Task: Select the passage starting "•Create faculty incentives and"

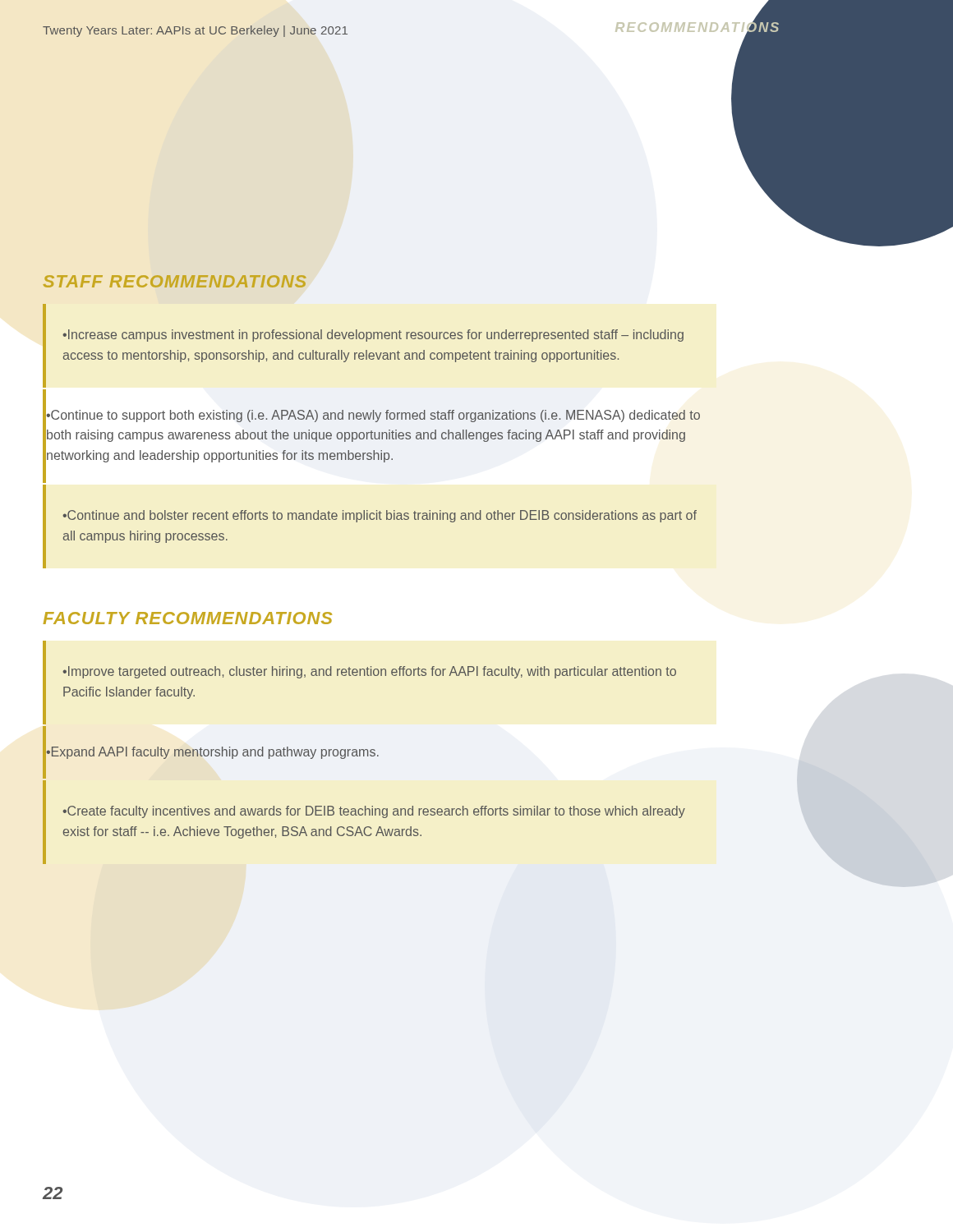Action: pos(381,822)
